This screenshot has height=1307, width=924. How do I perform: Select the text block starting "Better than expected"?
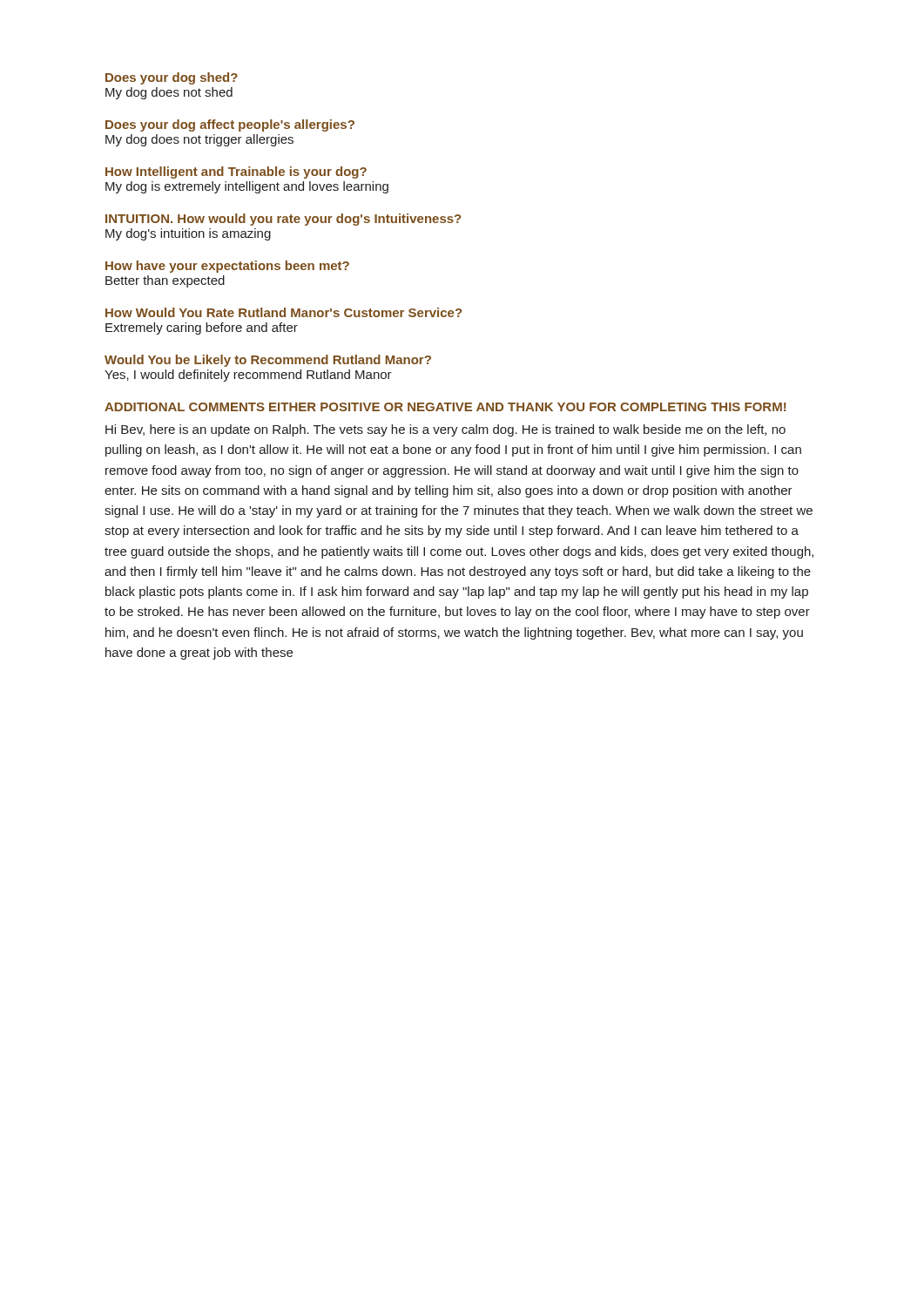165,280
